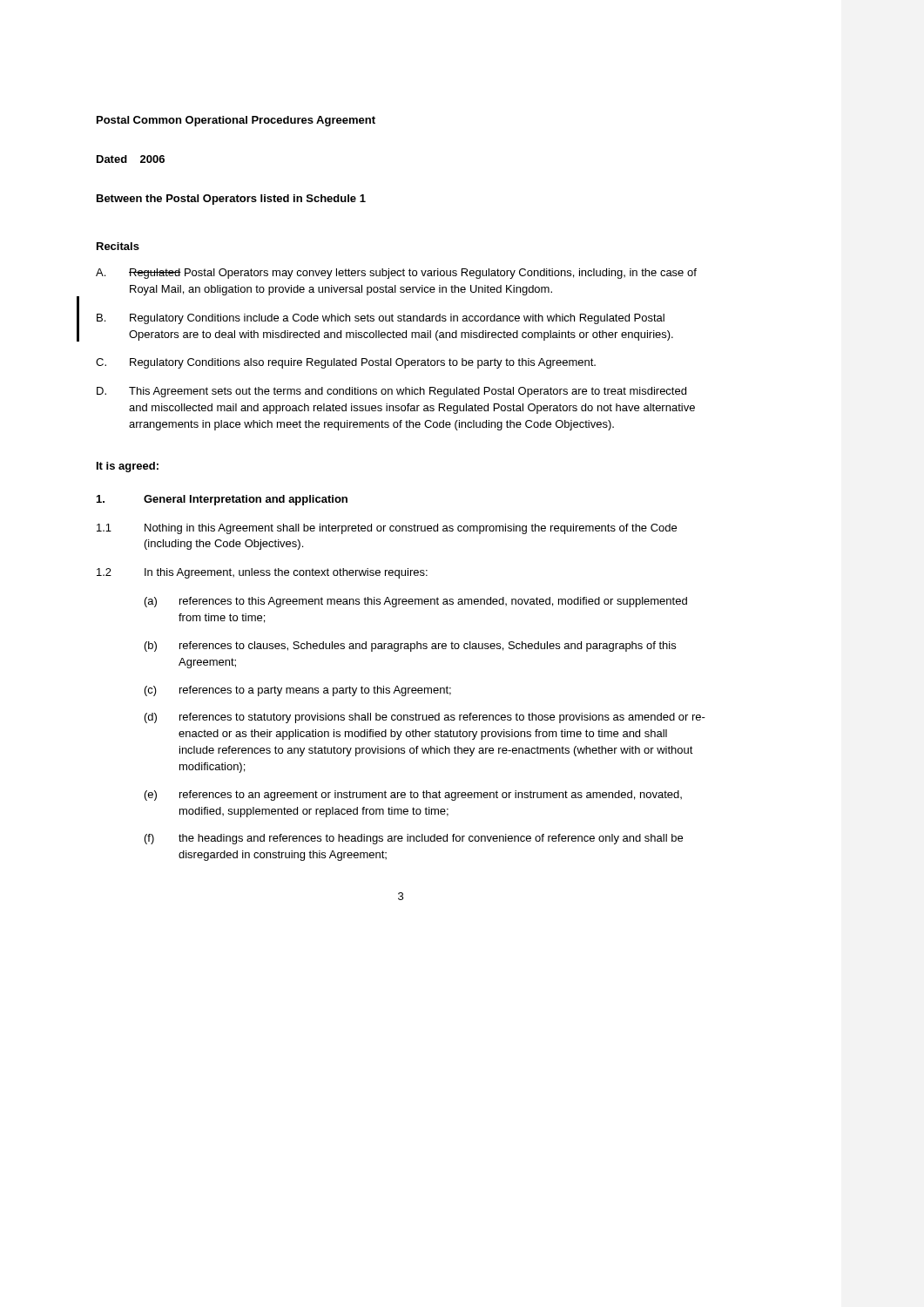Where does it say "Dated 2006"?
This screenshot has width=924, height=1307.
pos(130,159)
